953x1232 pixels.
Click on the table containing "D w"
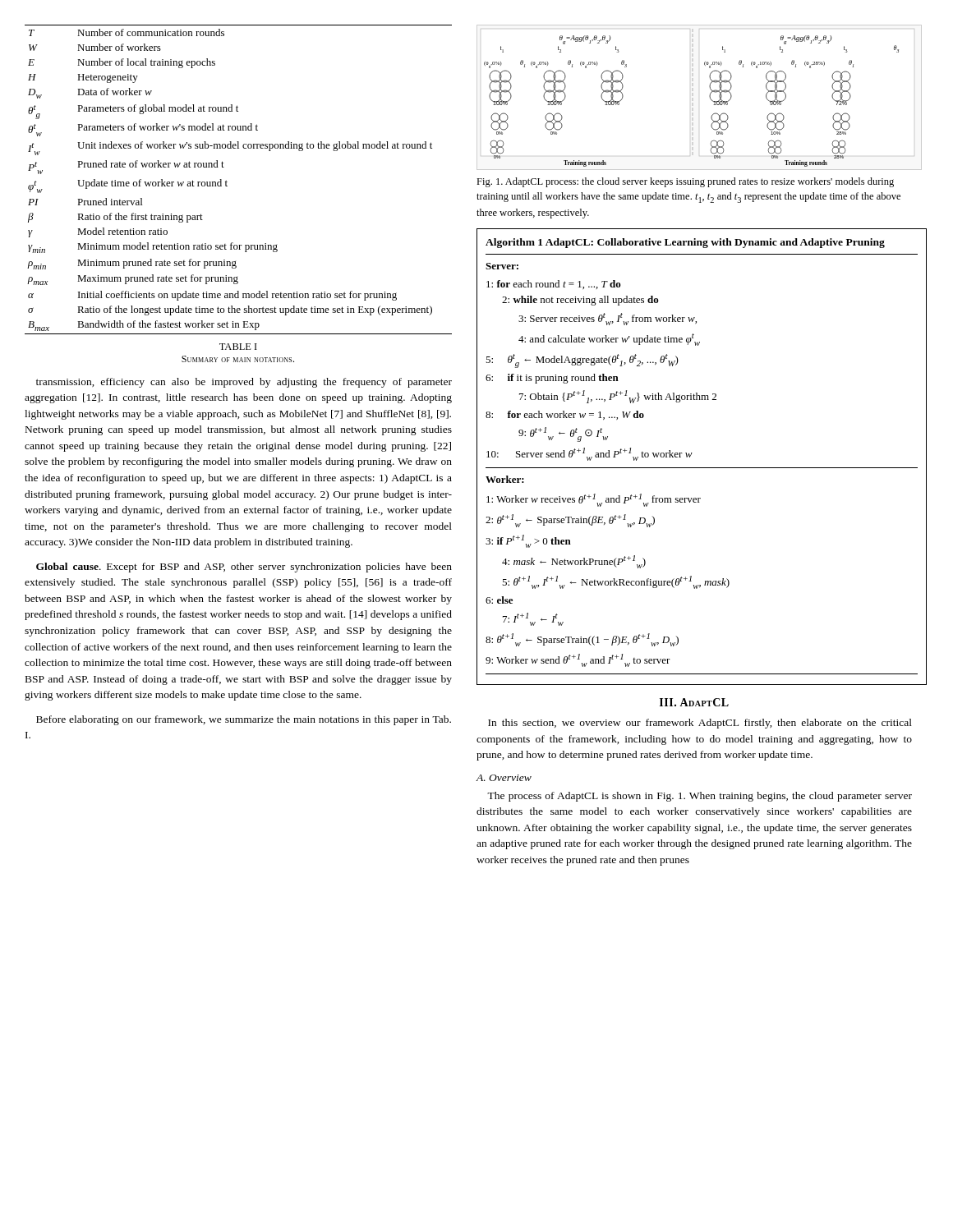click(238, 179)
